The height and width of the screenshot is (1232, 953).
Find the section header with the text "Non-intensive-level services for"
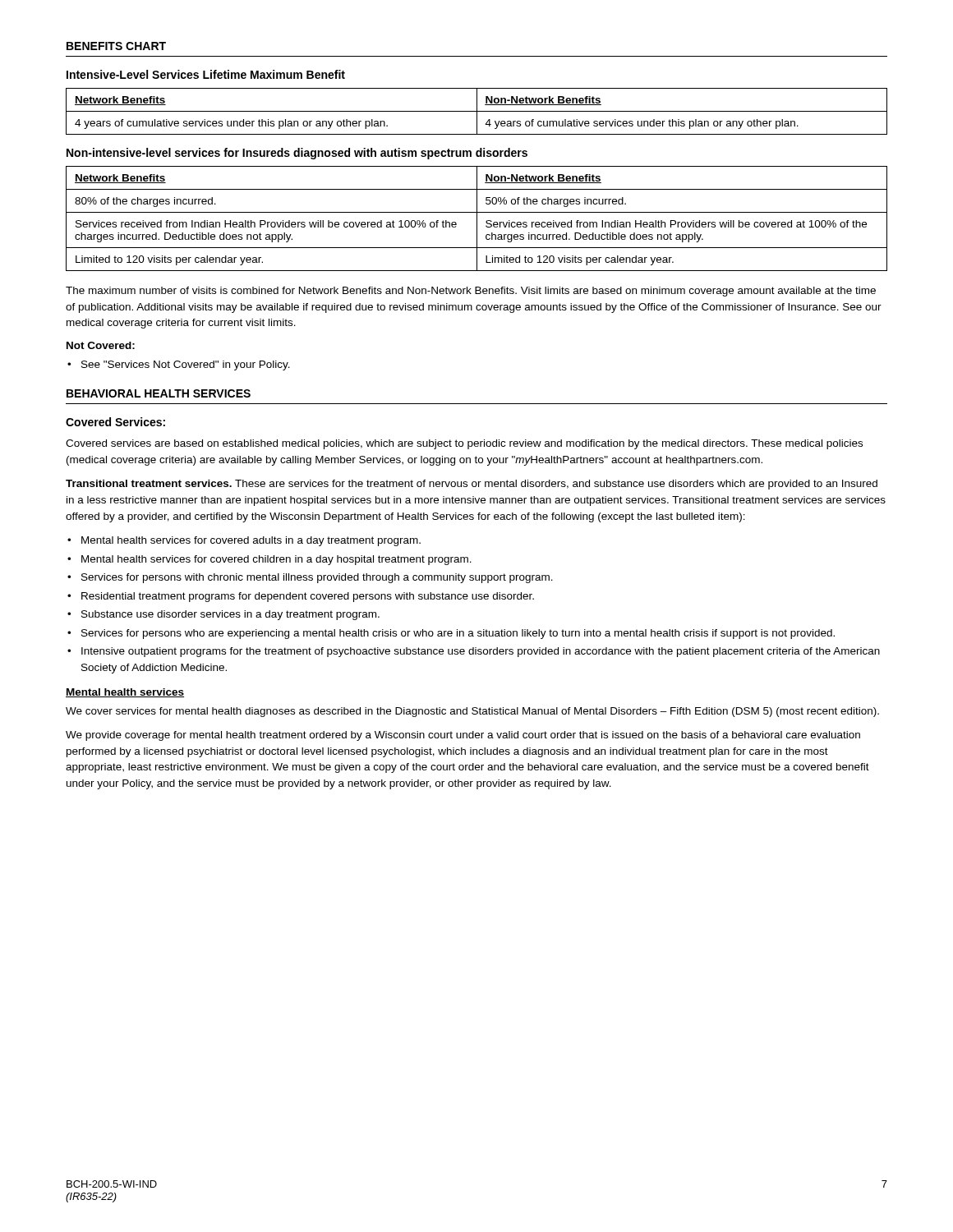(x=297, y=153)
